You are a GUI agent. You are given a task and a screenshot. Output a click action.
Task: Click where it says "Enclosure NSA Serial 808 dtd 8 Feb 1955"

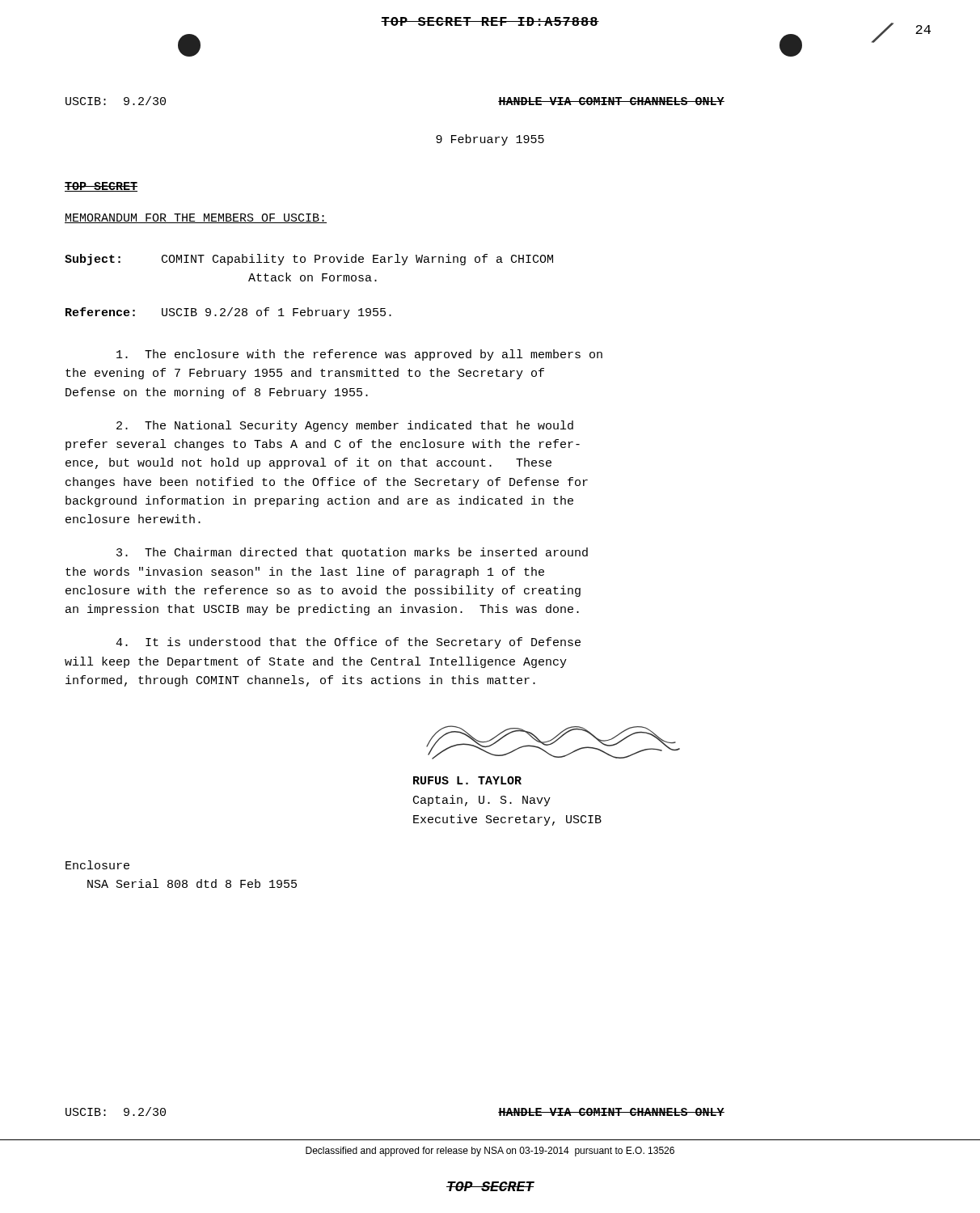pyautogui.click(x=181, y=876)
